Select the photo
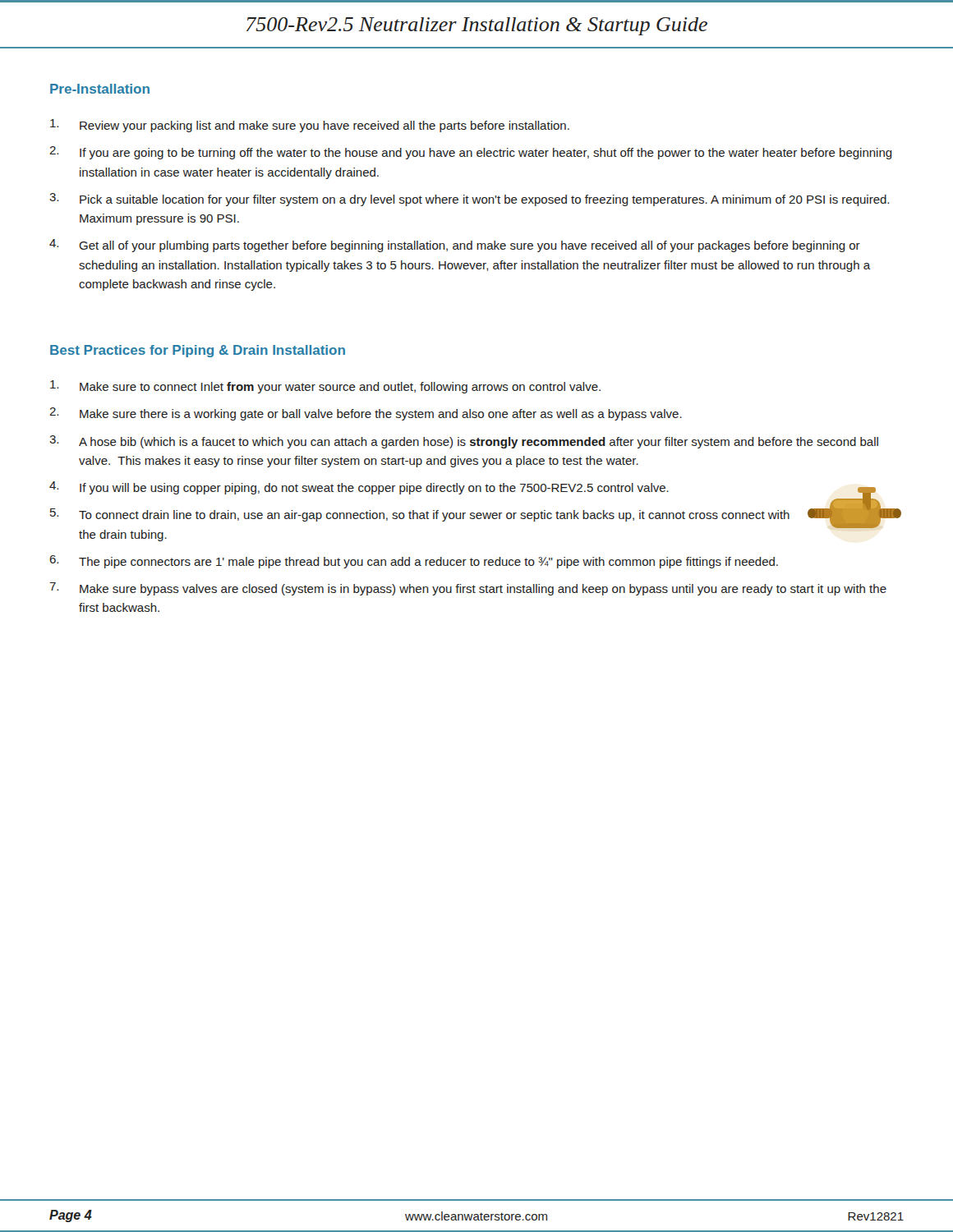 (x=855, y=513)
